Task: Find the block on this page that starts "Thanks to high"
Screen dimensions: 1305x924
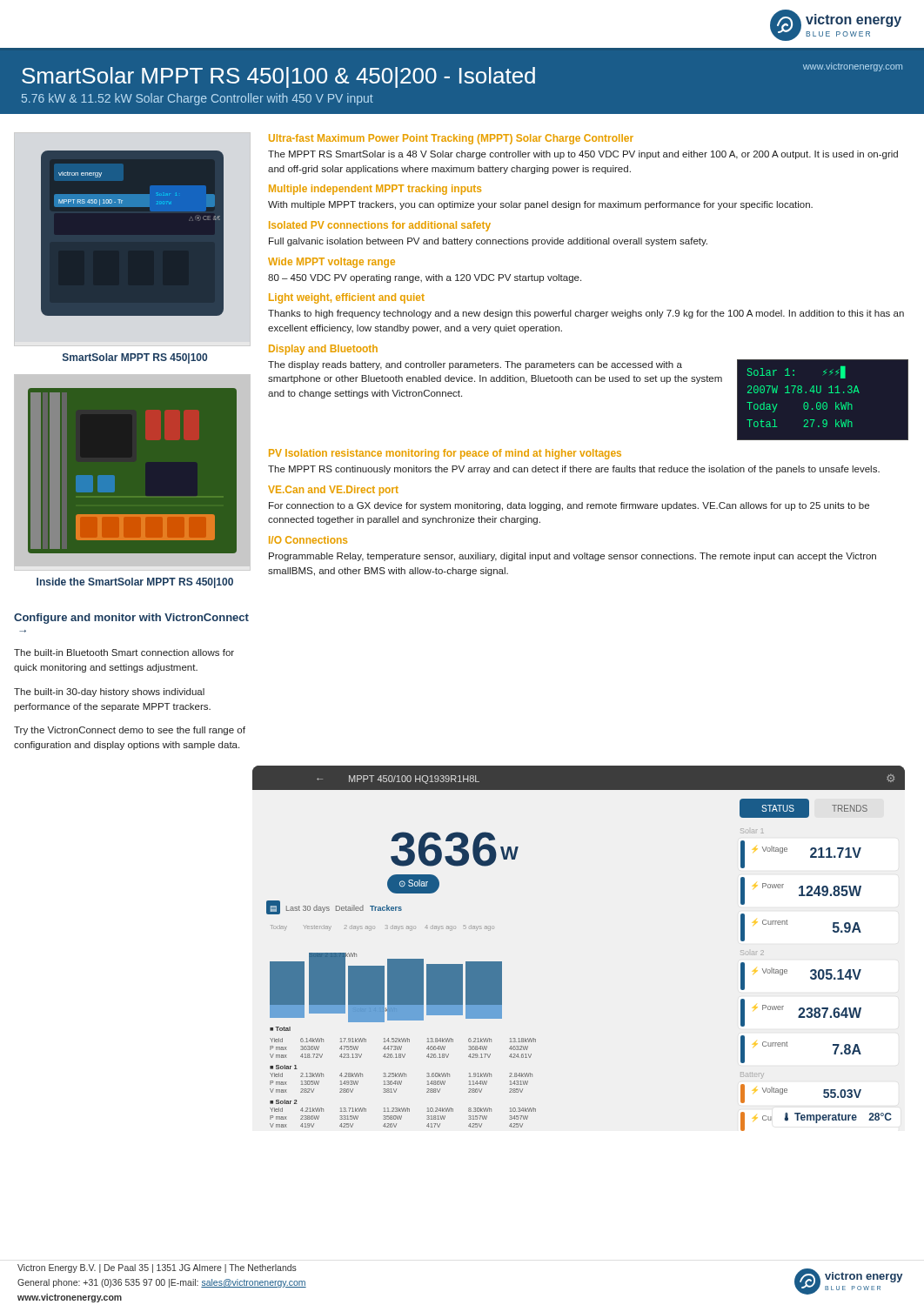Action: point(586,321)
